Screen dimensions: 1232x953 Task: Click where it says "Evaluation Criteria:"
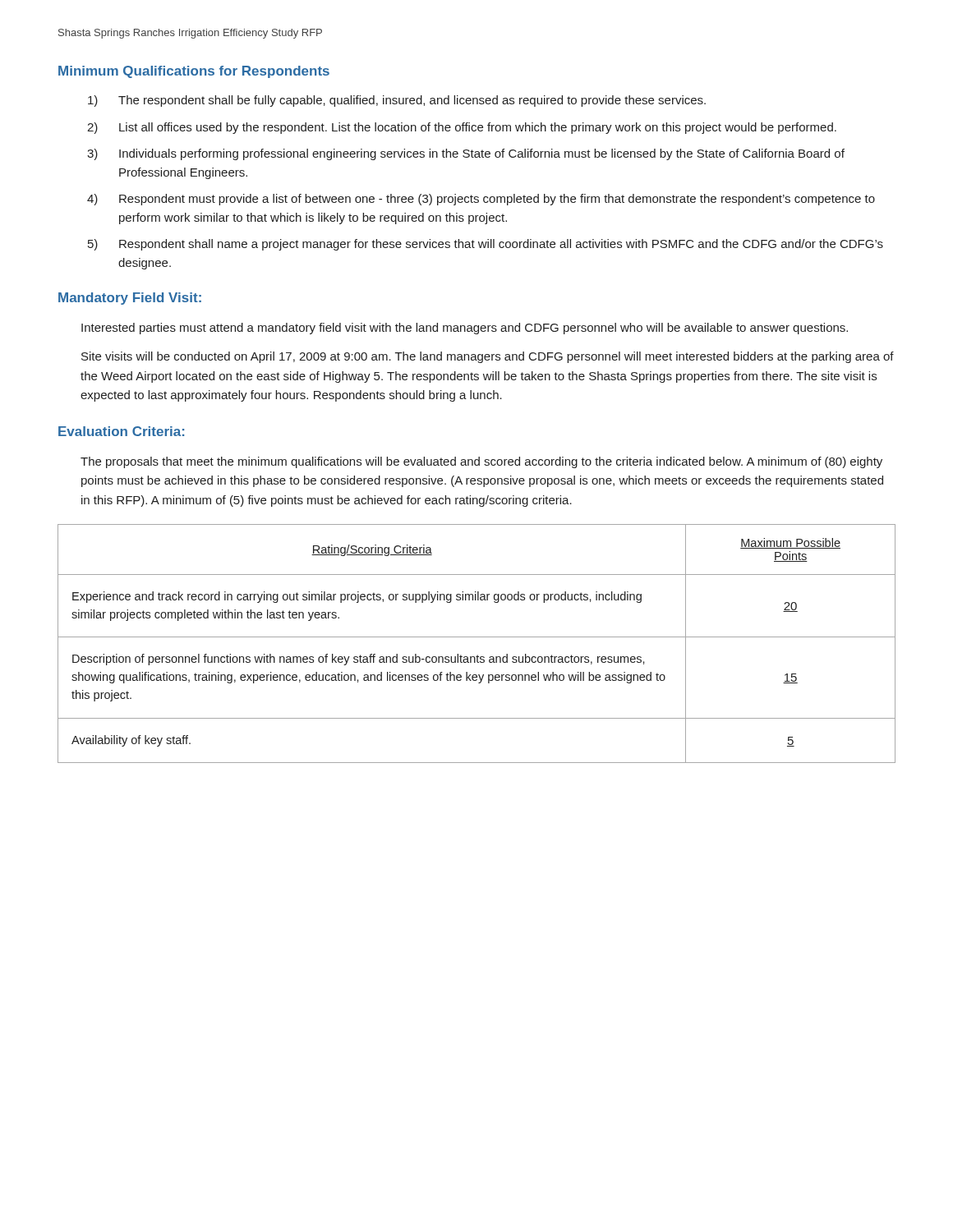tap(122, 432)
